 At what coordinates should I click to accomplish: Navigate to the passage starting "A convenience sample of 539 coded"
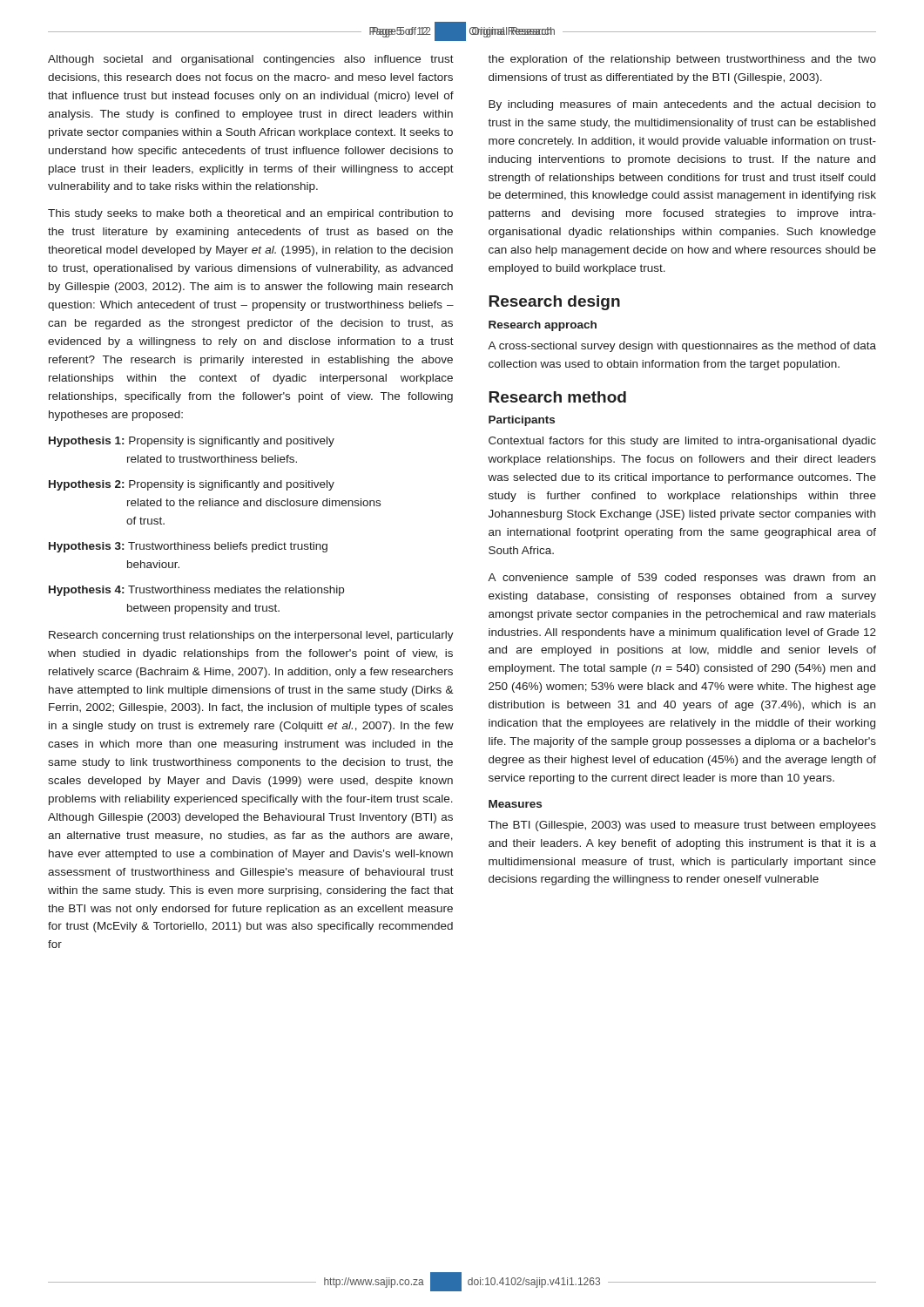pyautogui.click(x=682, y=678)
